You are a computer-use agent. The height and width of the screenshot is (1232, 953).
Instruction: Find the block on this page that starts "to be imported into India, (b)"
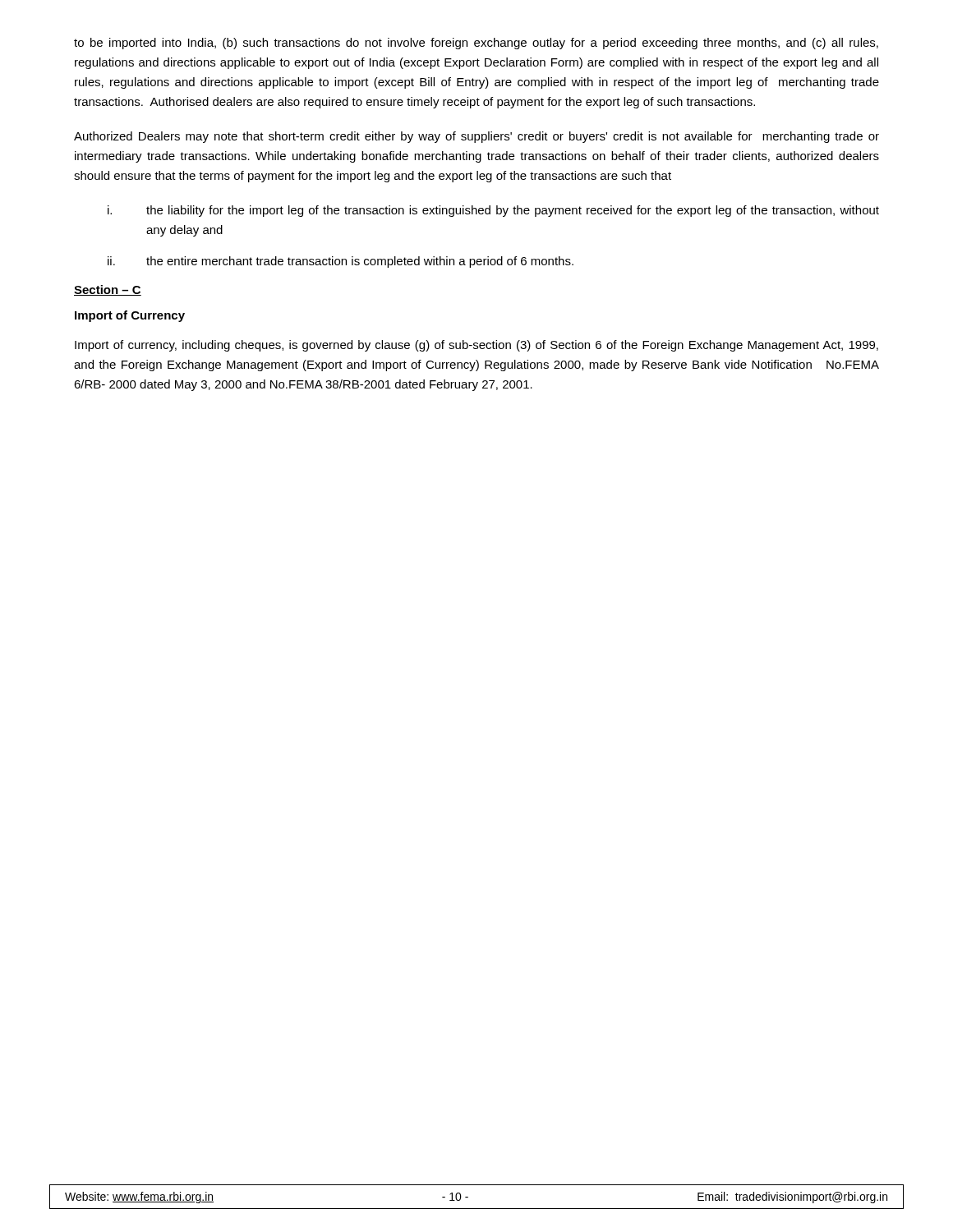click(x=476, y=72)
